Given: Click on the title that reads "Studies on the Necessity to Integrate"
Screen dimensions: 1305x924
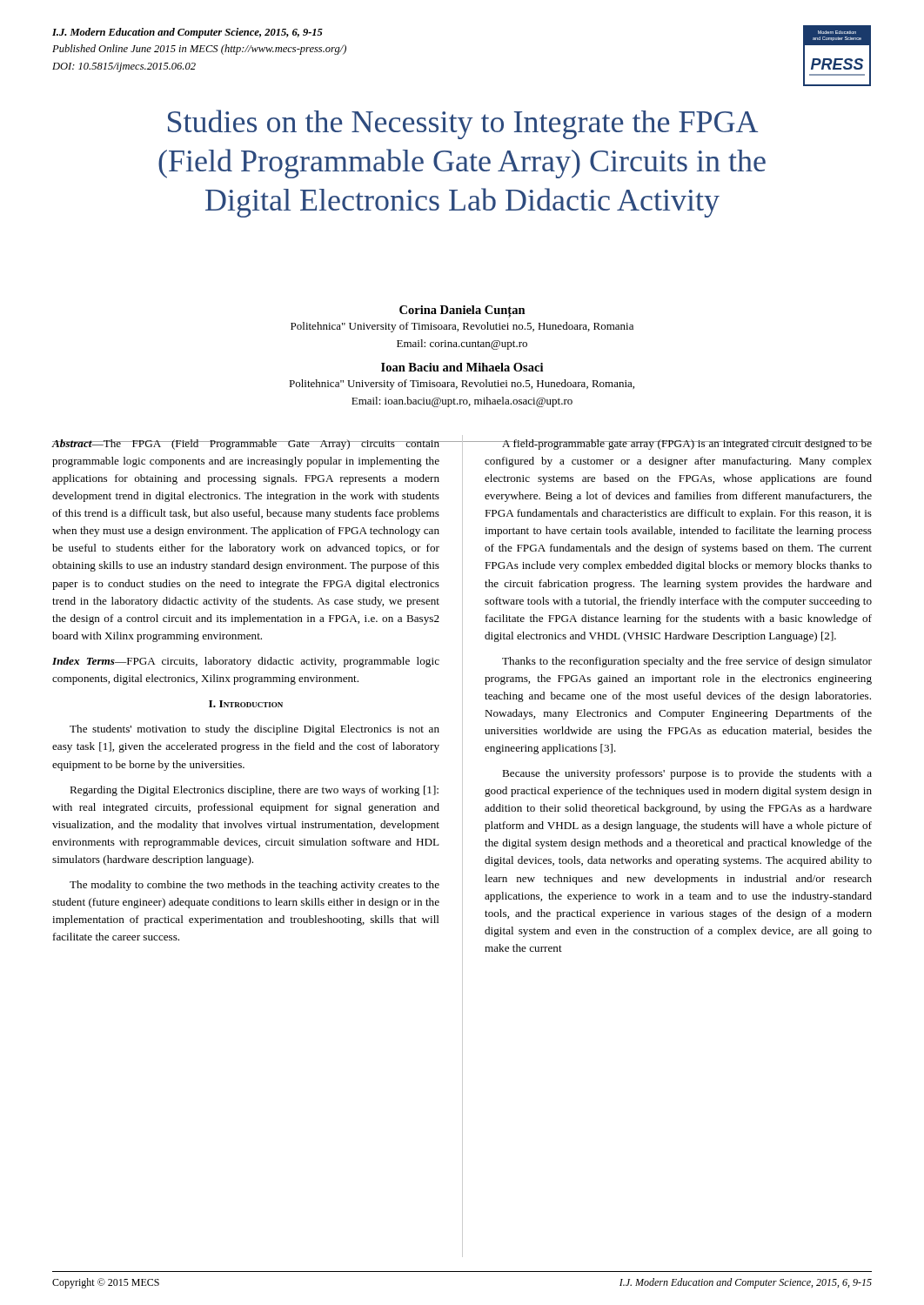Looking at the screenshot, I should (x=462, y=161).
